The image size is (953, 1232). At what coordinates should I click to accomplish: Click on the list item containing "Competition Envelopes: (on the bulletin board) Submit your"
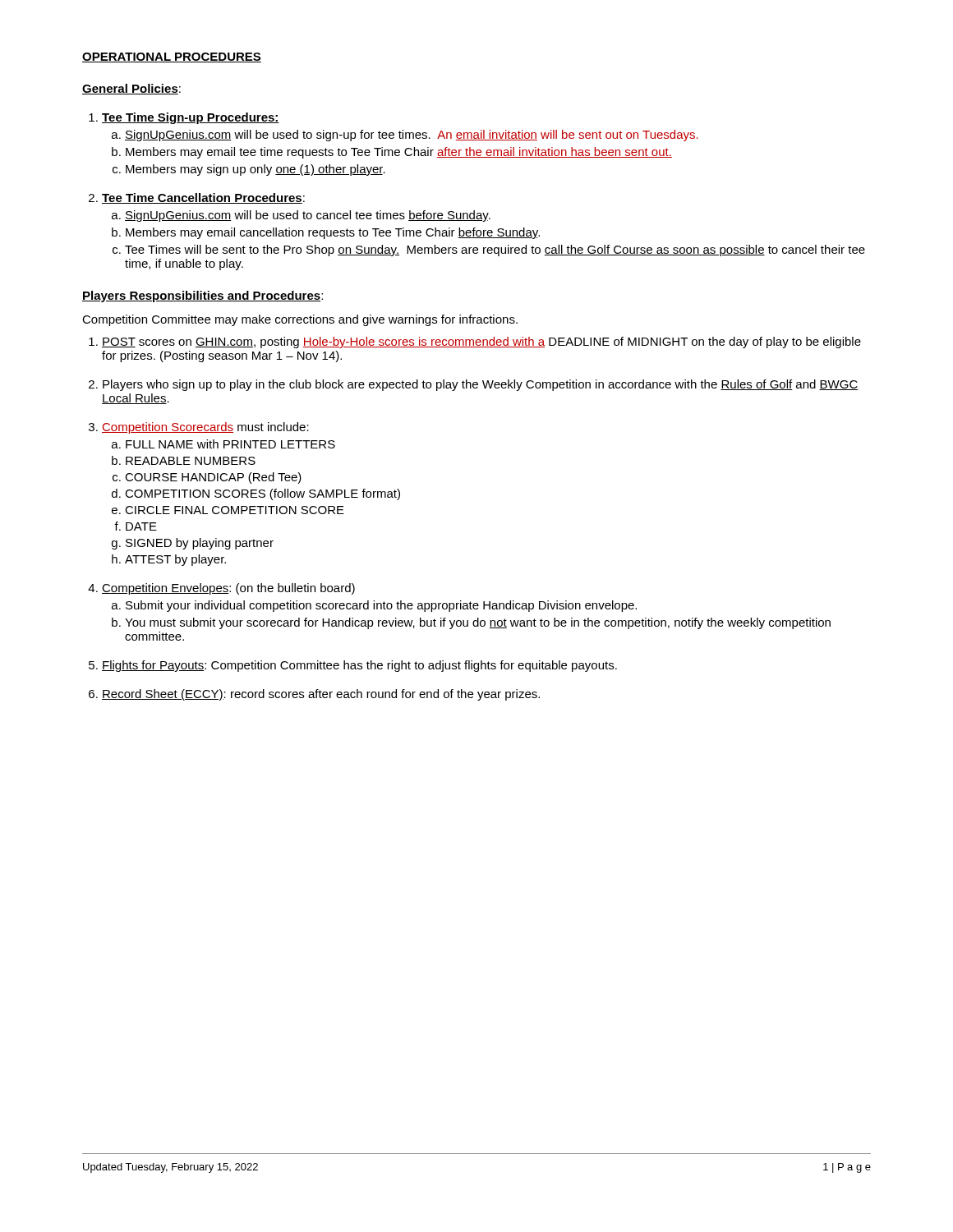click(476, 612)
